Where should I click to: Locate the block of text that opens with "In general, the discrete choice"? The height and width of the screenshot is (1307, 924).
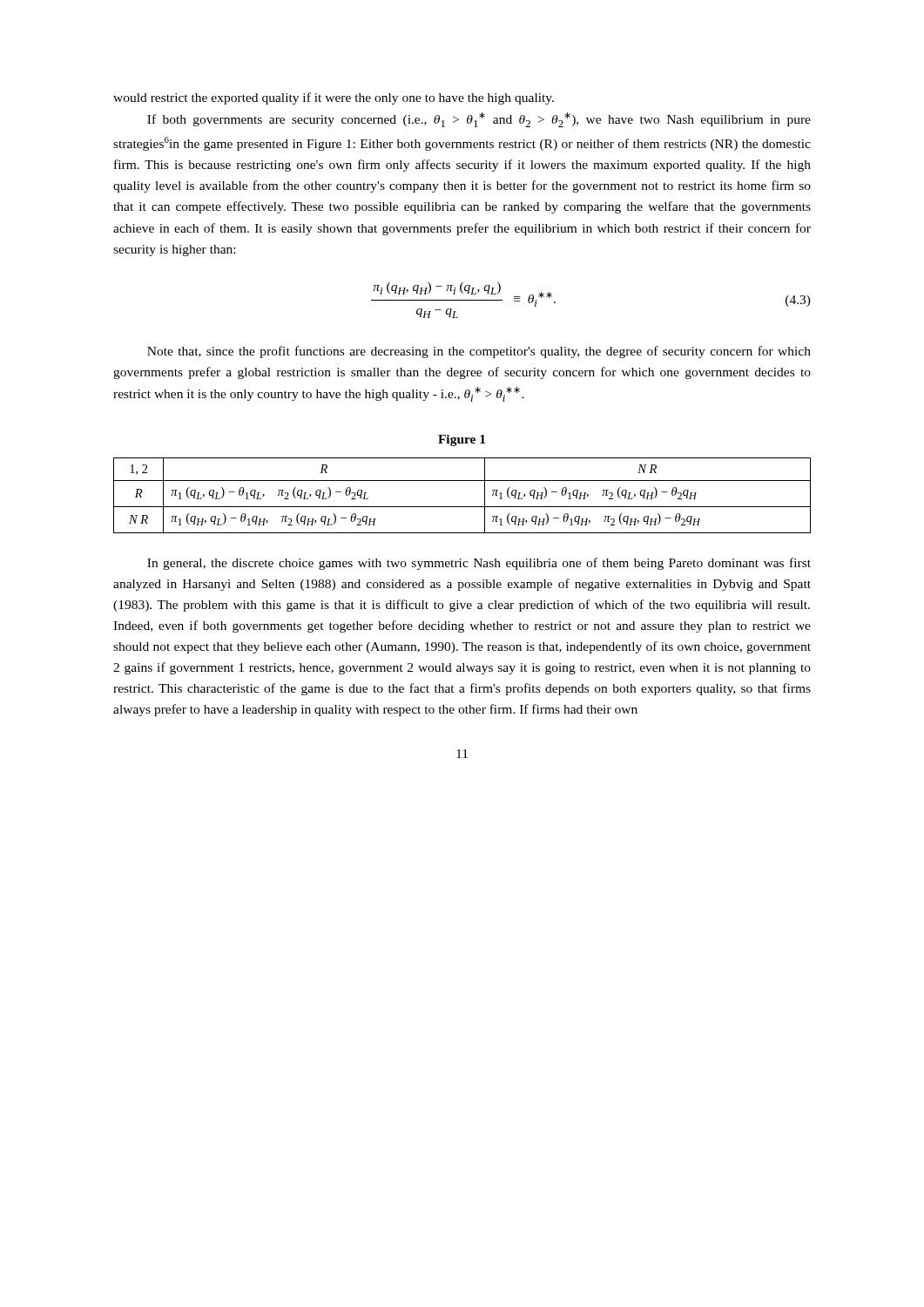pyautogui.click(x=462, y=636)
